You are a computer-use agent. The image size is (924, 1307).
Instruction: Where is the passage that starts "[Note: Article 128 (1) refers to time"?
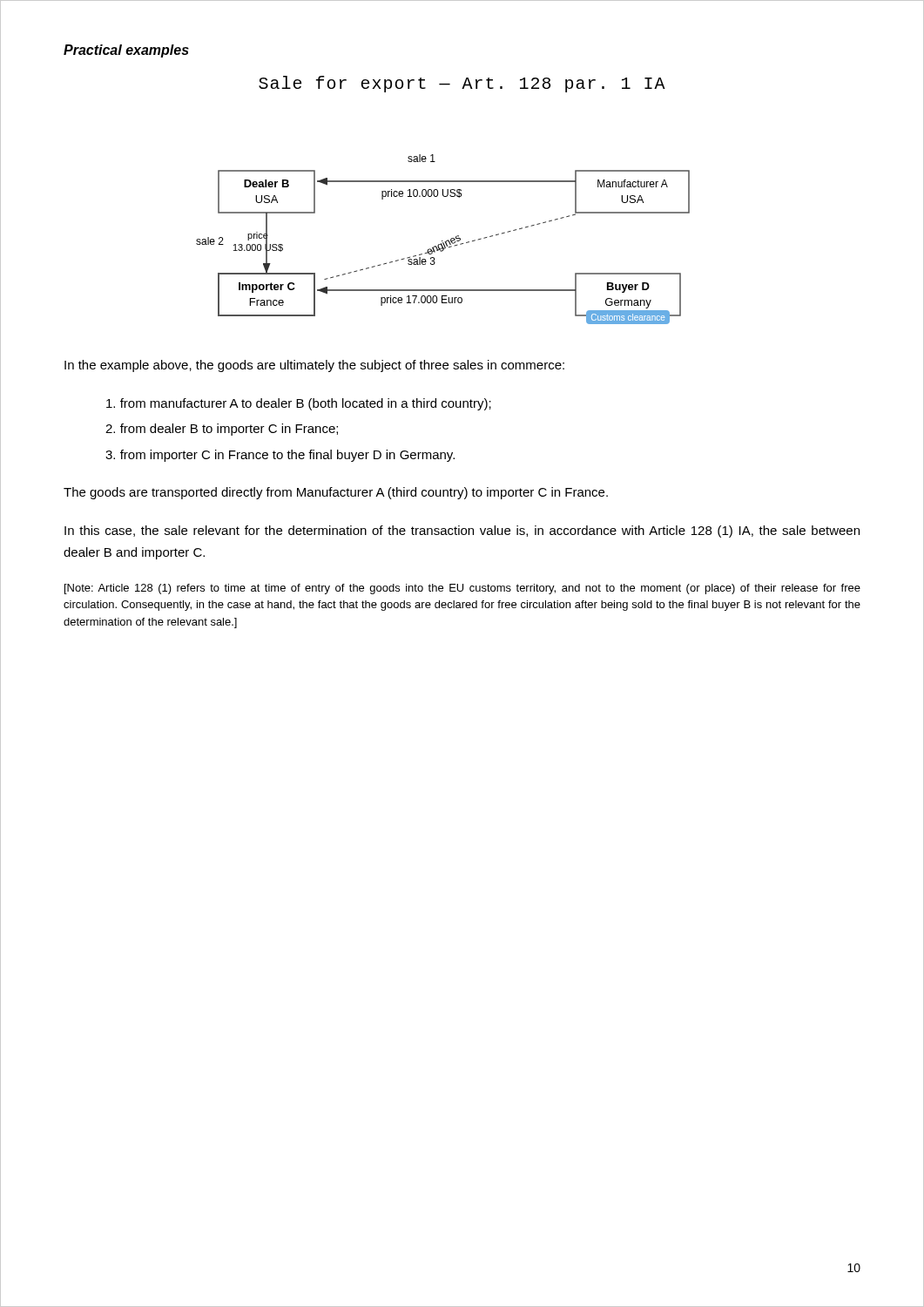(x=462, y=604)
